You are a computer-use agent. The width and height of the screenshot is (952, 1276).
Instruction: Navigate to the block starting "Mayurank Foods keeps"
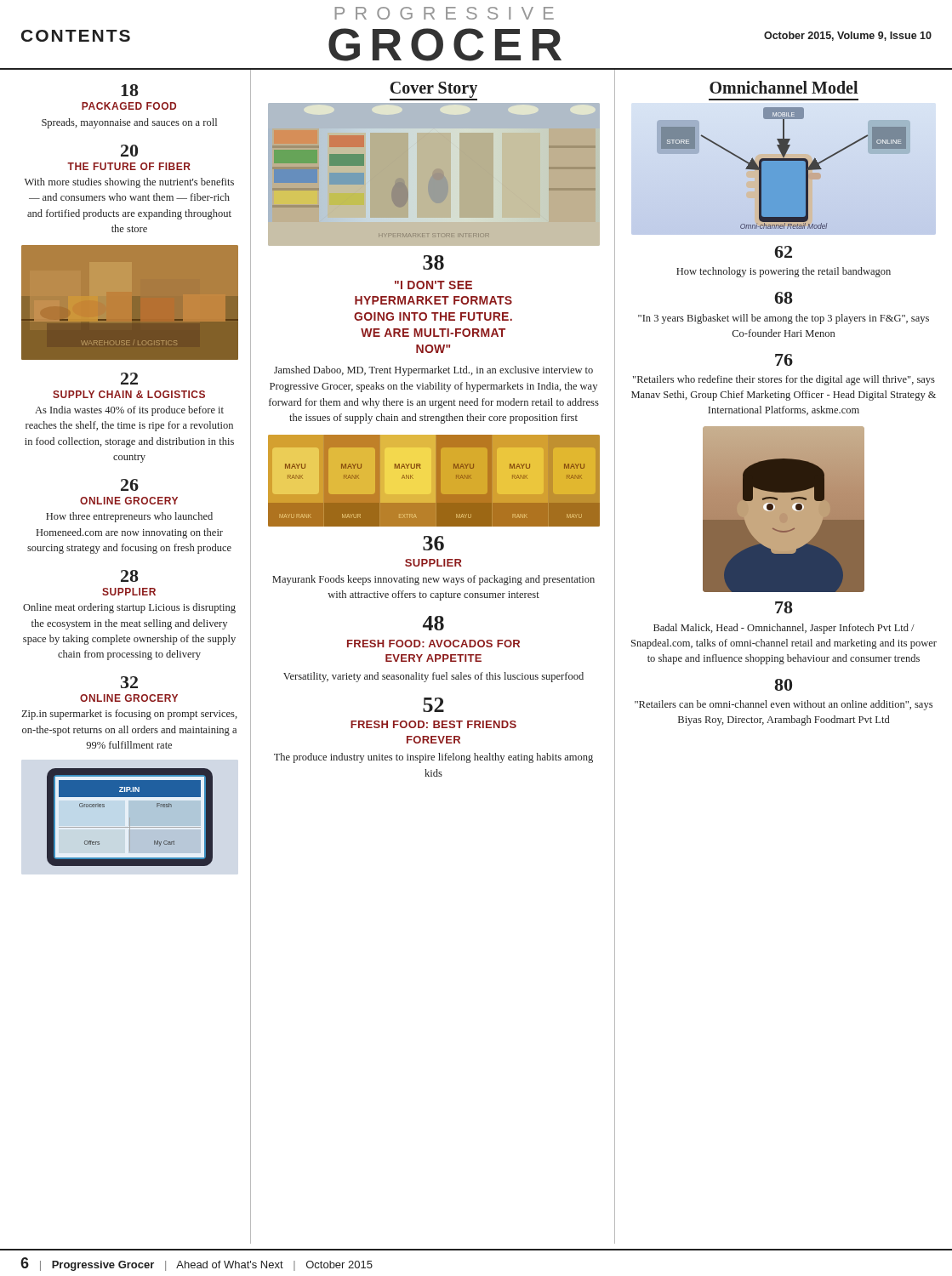click(433, 587)
